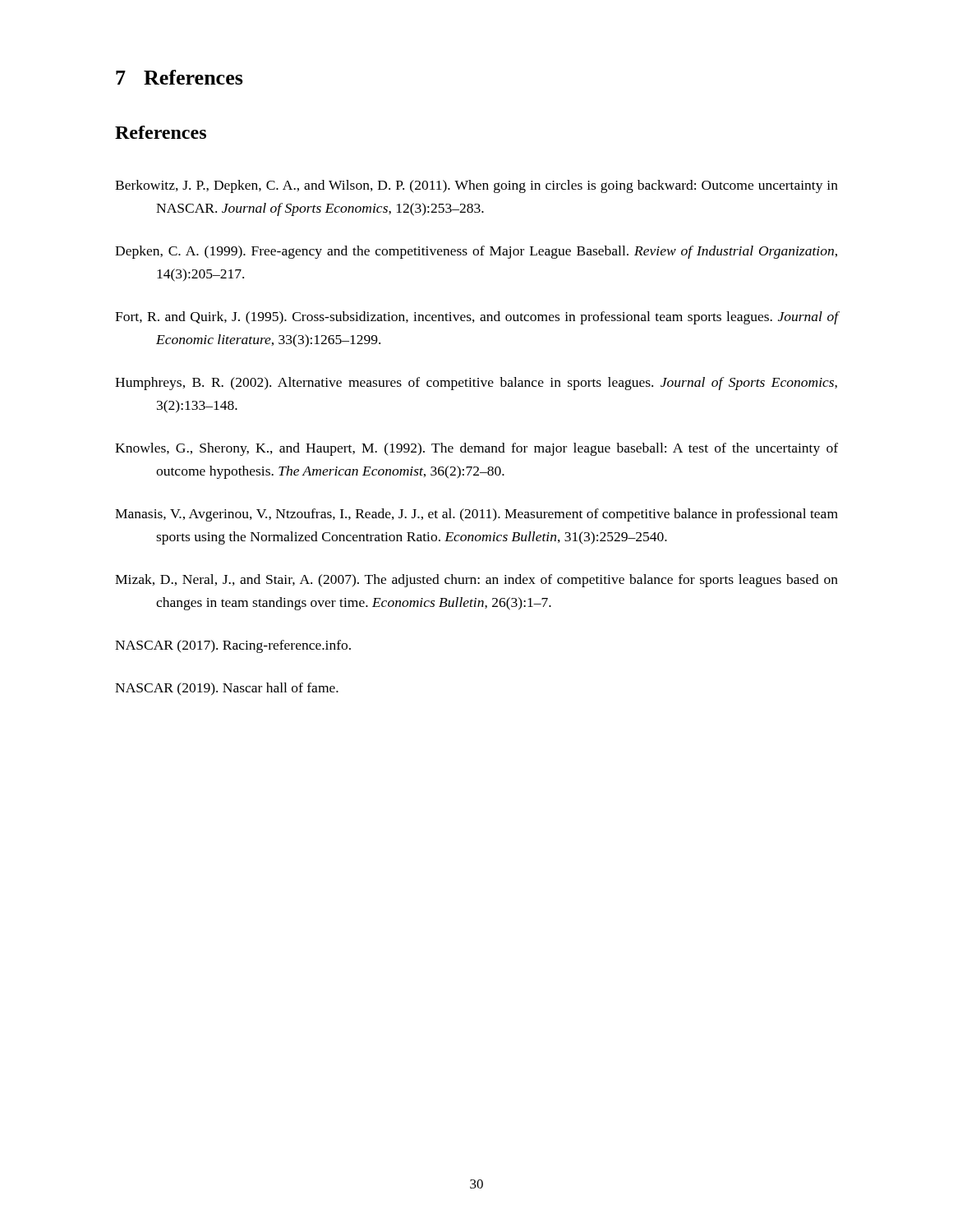Screen dimensions: 1232x953
Task: Point to the block beginning "Knowles, G., Sherony, K., and Haupert, M."
Action: [476, 459]
